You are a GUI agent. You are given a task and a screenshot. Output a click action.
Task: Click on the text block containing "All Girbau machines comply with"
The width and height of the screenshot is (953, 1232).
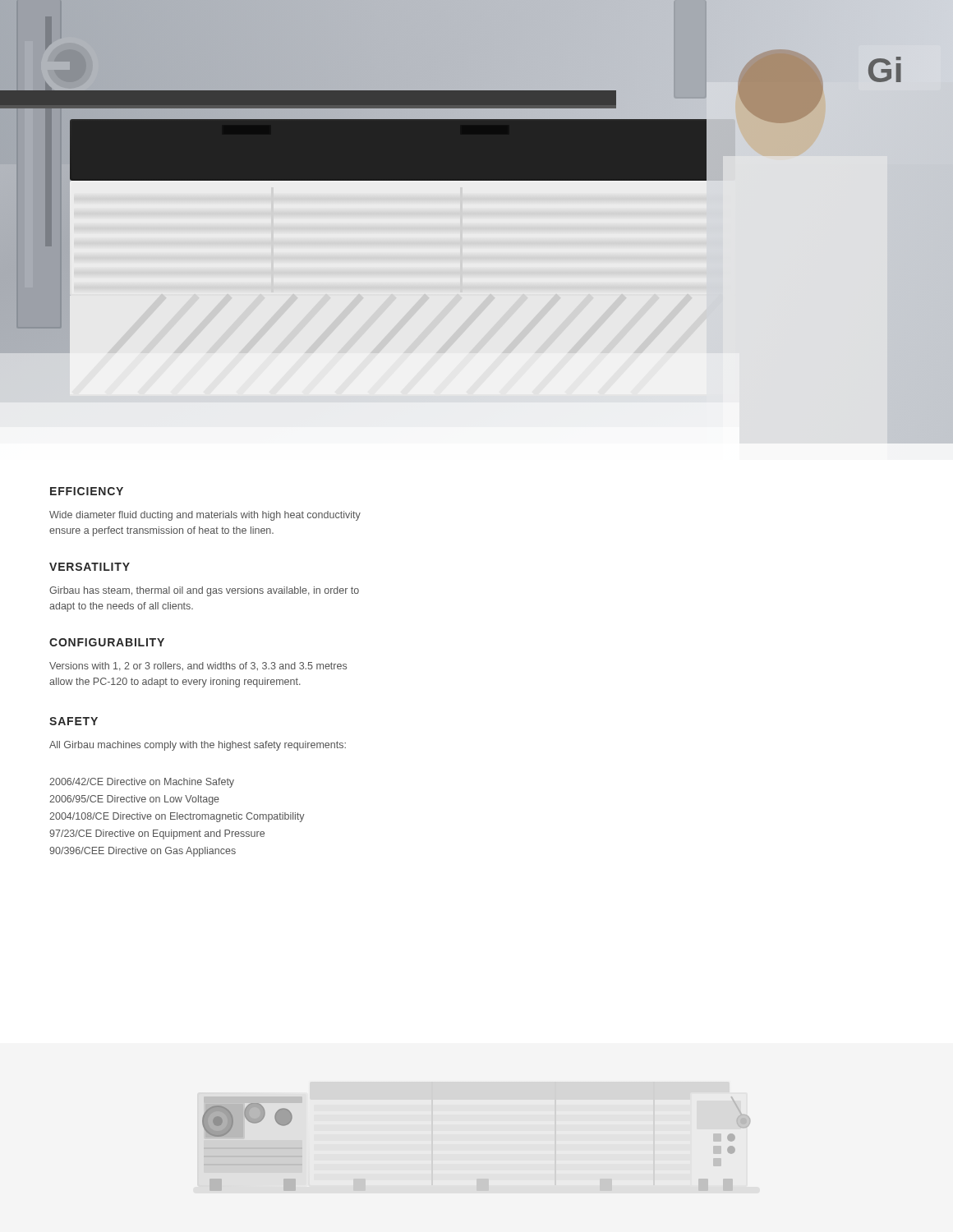(x=198, y=745)
